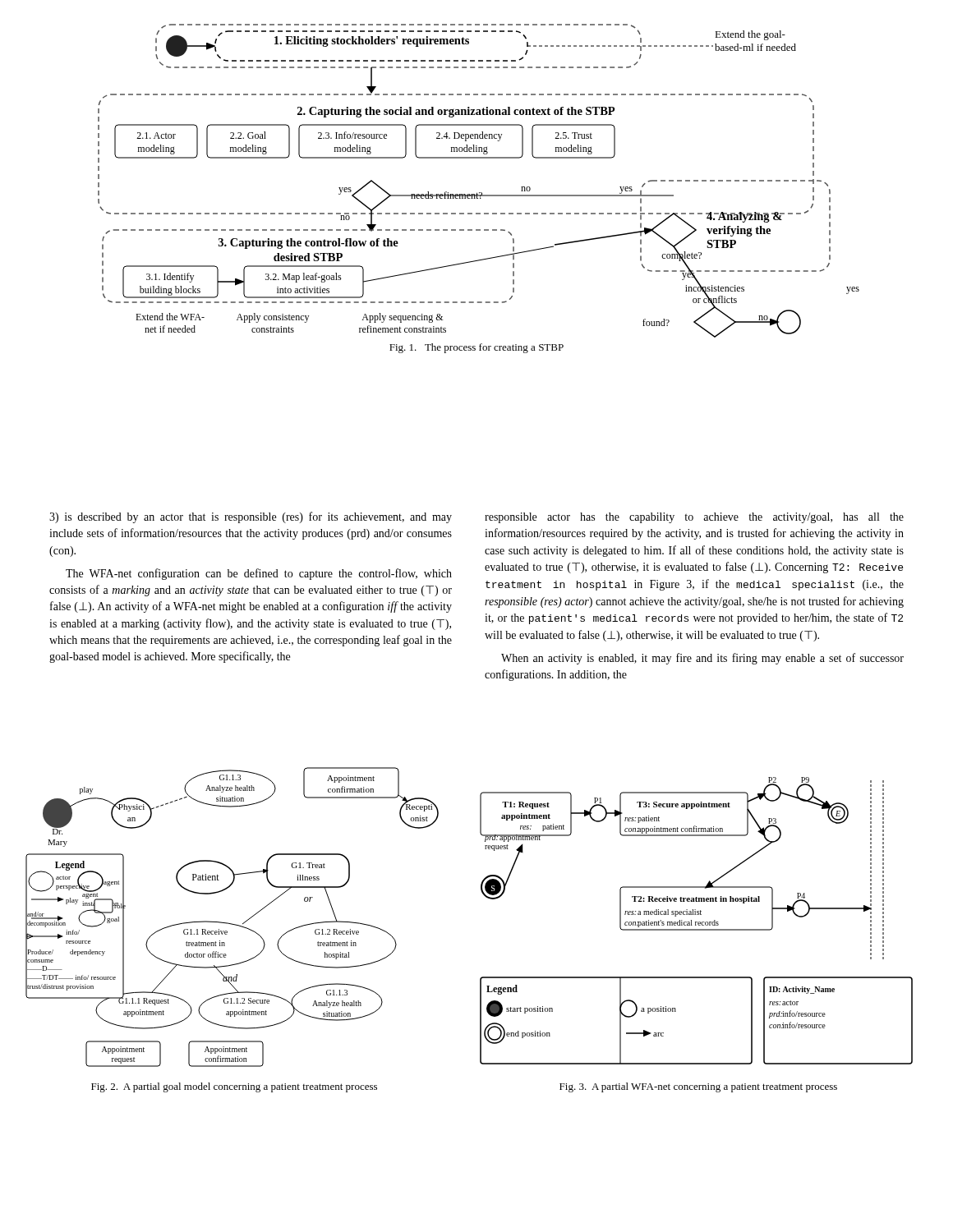Click on the text starting "3) is described by"
The height and width of the screenshot is (1232, 953).
click(x=251, y=534)
